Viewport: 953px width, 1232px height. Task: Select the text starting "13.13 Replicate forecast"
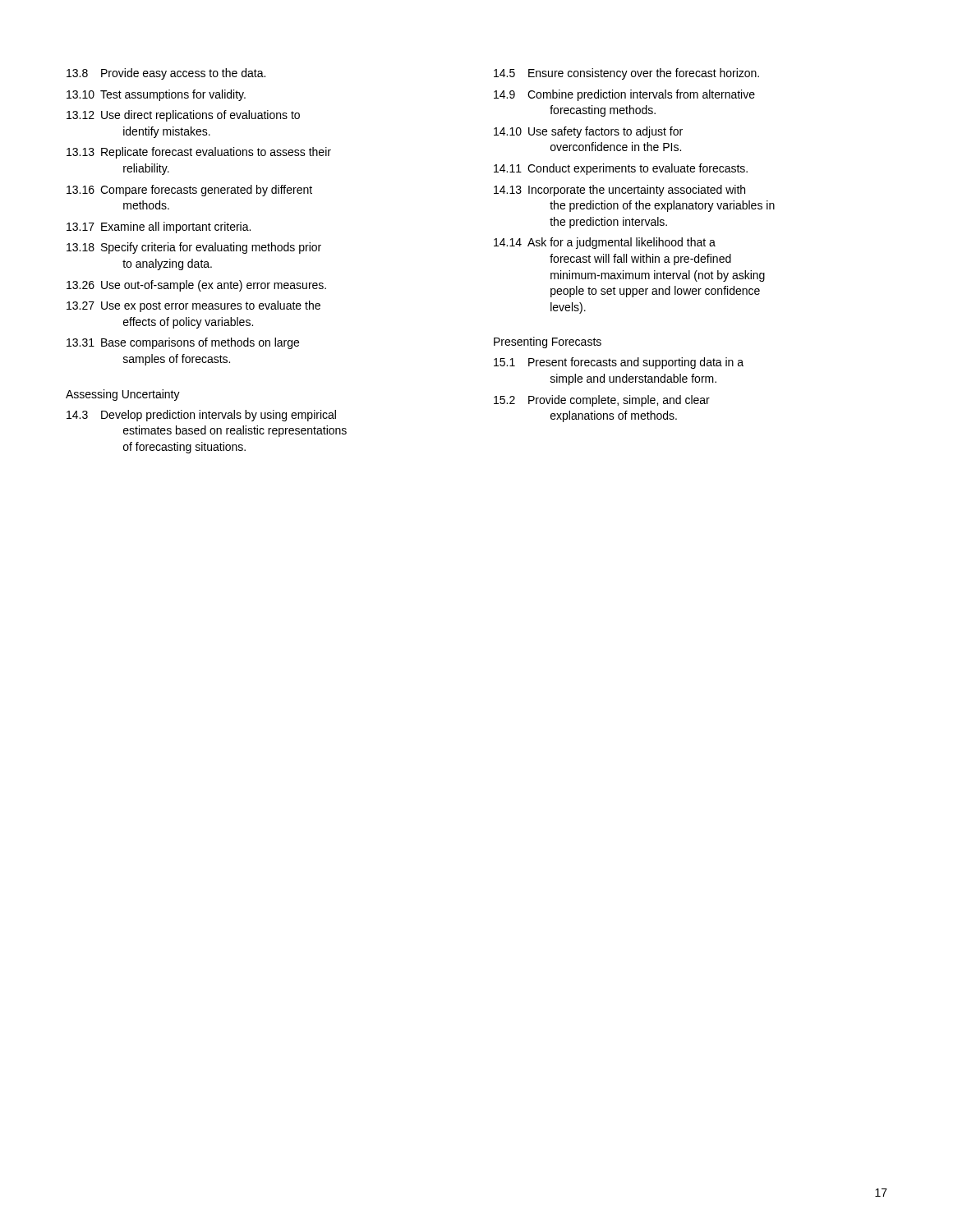pos(198,161)
